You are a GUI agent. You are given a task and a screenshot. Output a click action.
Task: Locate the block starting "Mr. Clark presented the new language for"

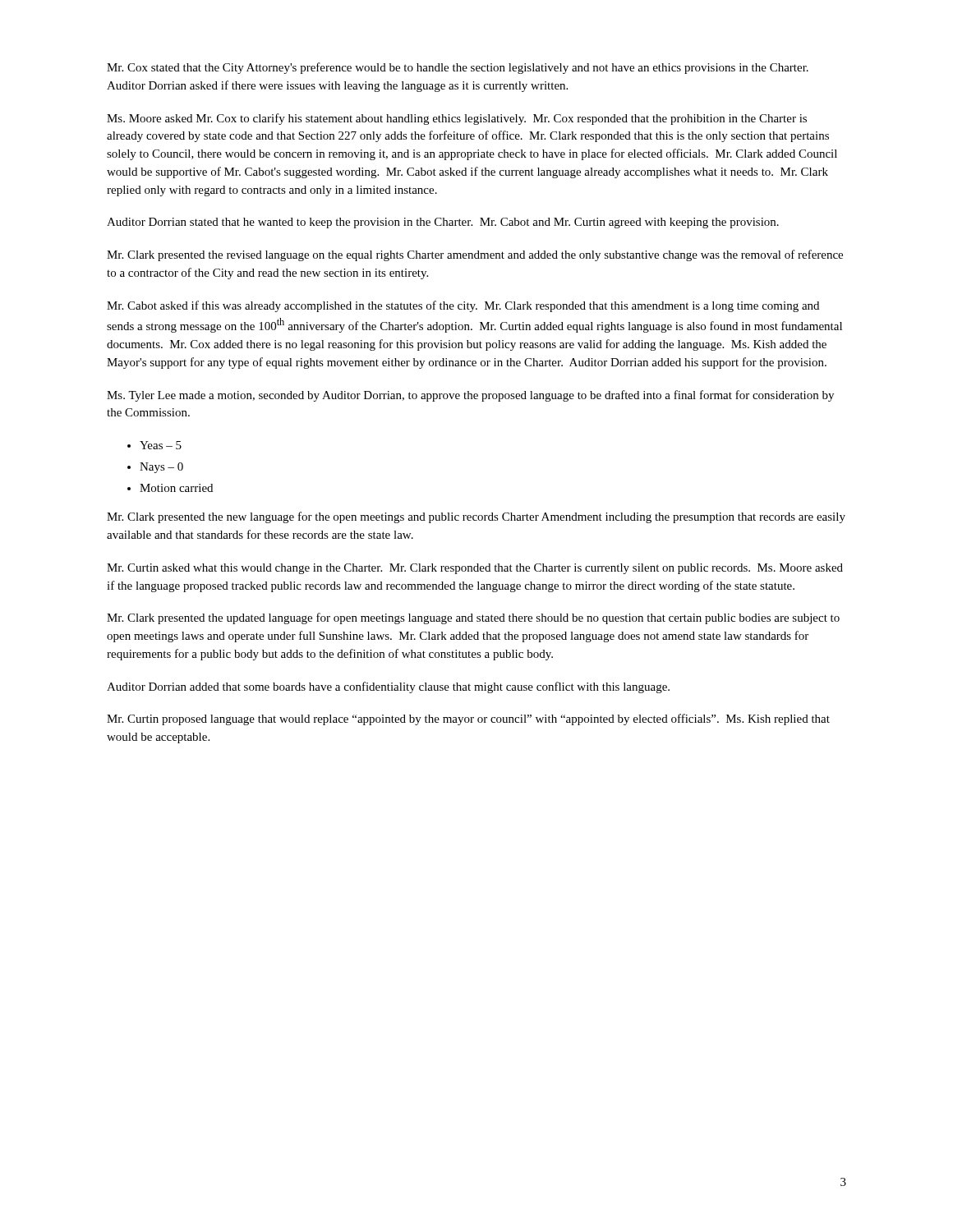pos(476,526)
